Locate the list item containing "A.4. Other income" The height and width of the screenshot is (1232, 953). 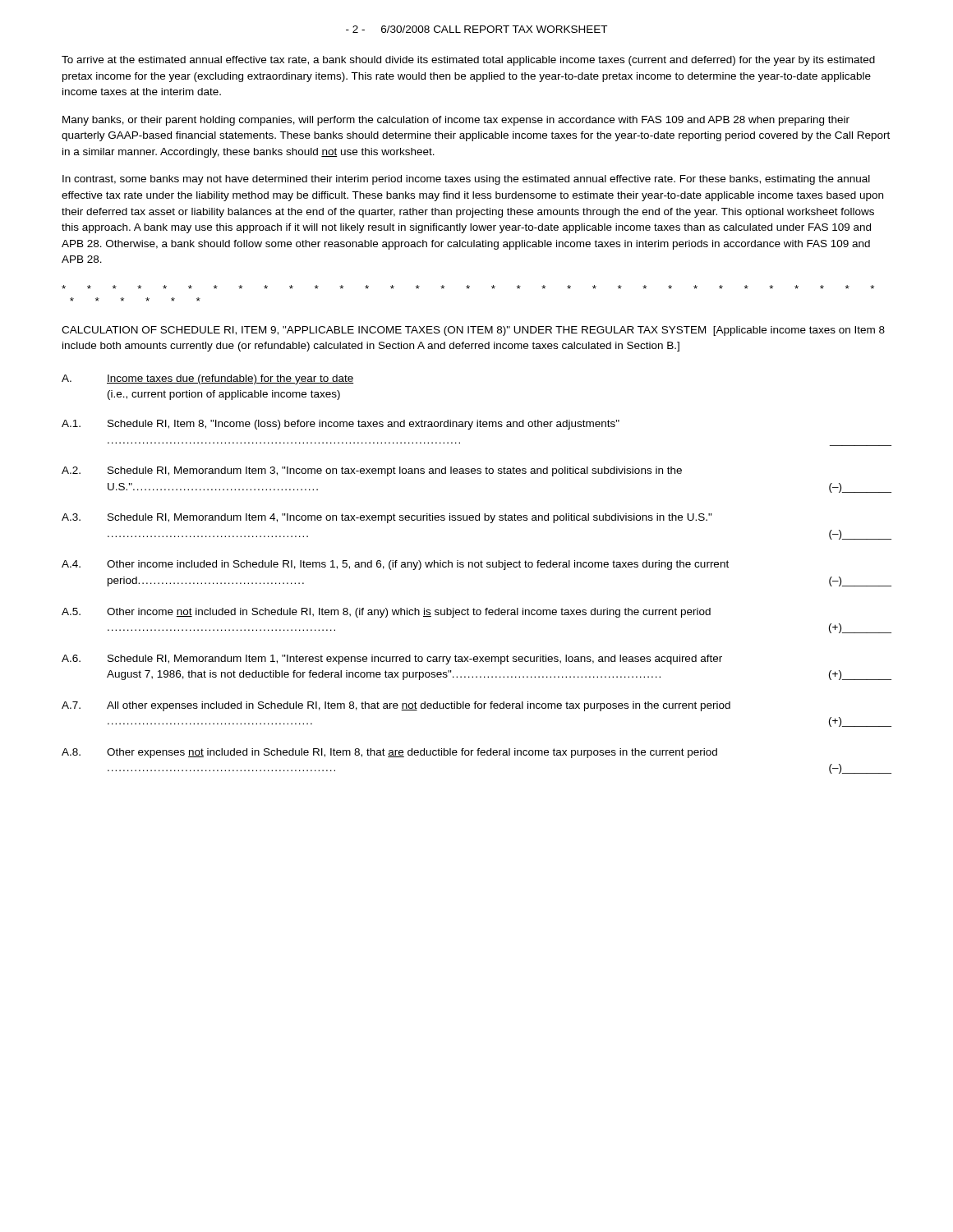tap(476, 572)
